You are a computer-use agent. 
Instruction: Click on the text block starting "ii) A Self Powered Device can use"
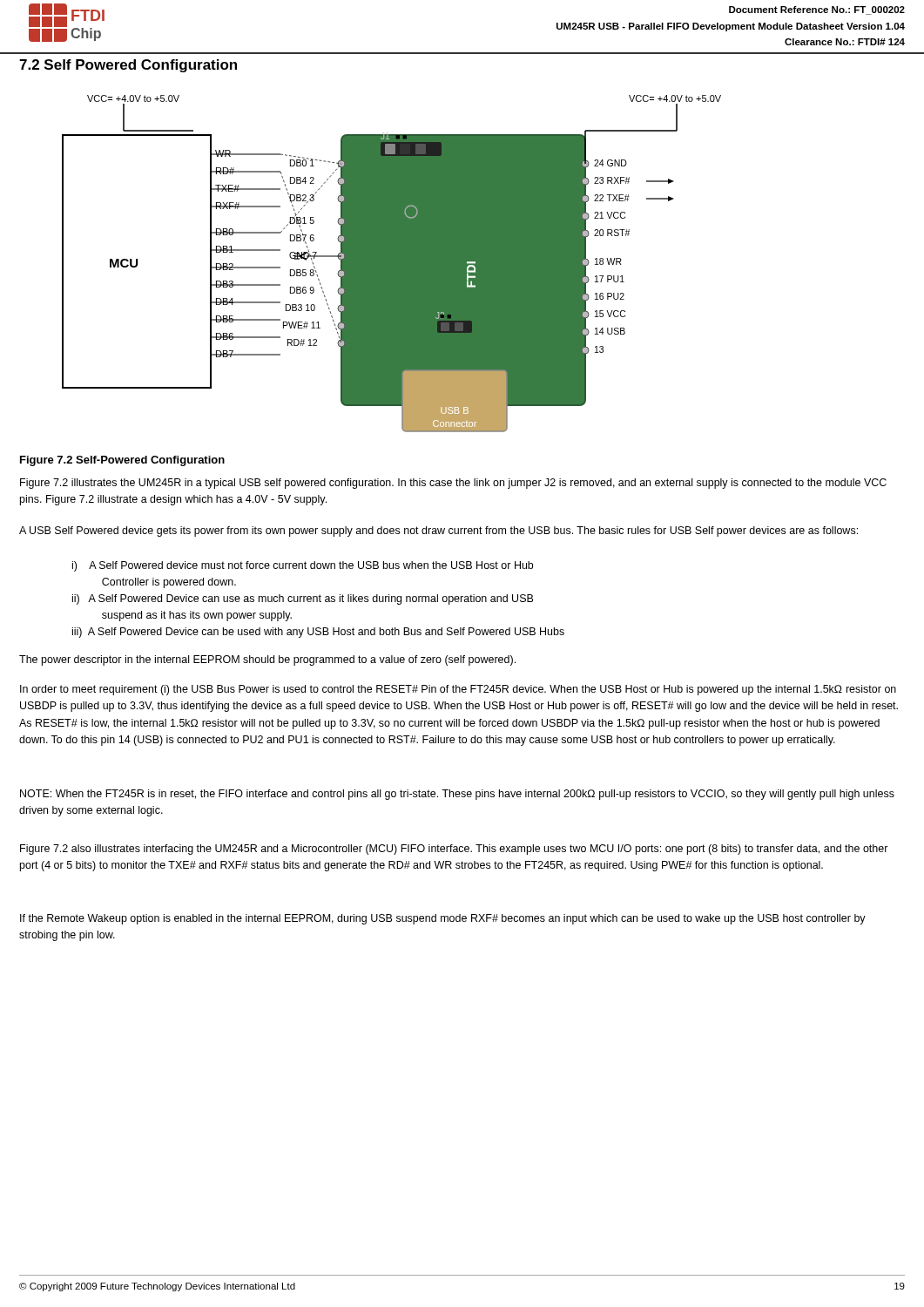(303, 607)
